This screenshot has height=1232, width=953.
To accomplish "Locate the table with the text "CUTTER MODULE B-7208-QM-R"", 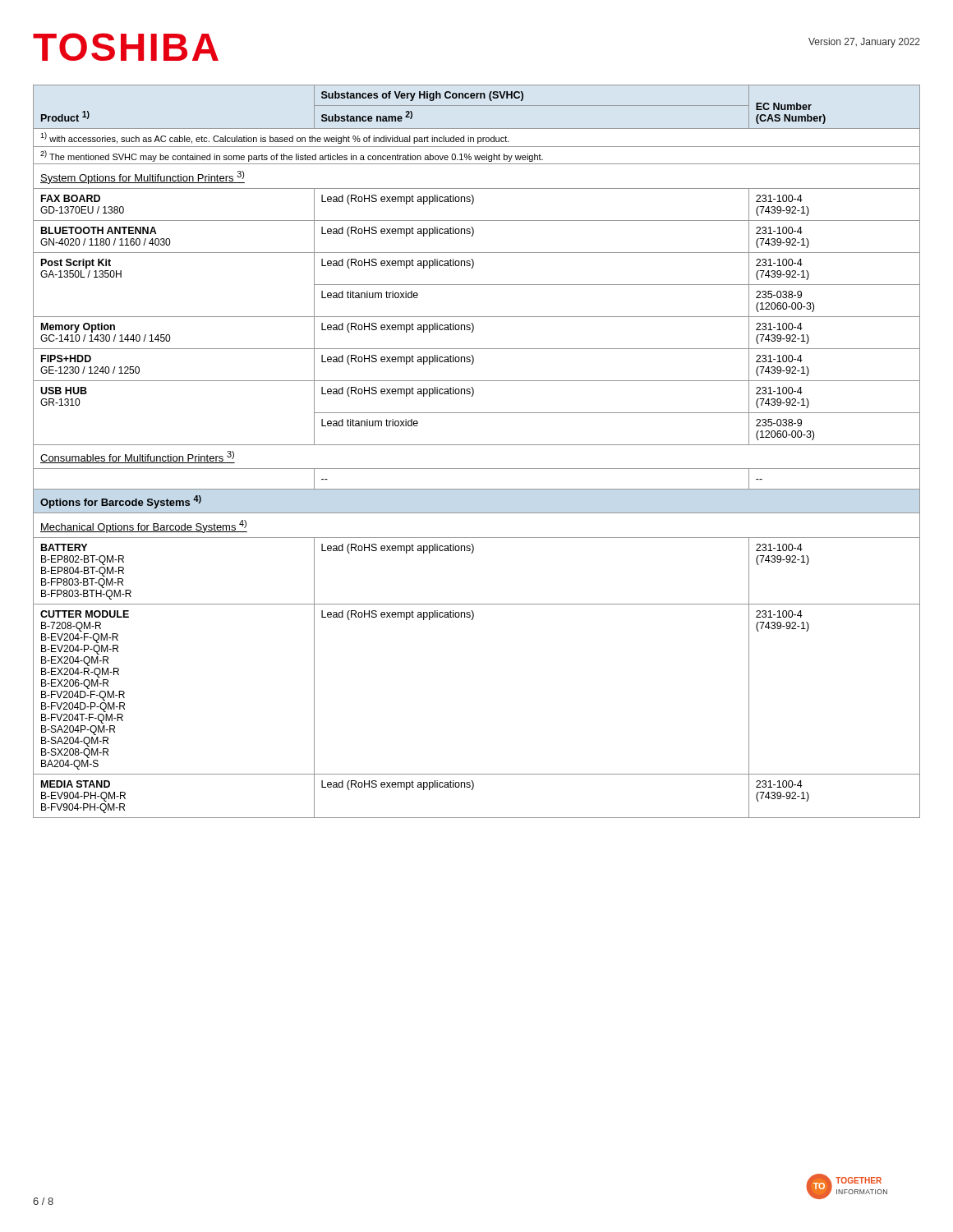I will point(476,451).
